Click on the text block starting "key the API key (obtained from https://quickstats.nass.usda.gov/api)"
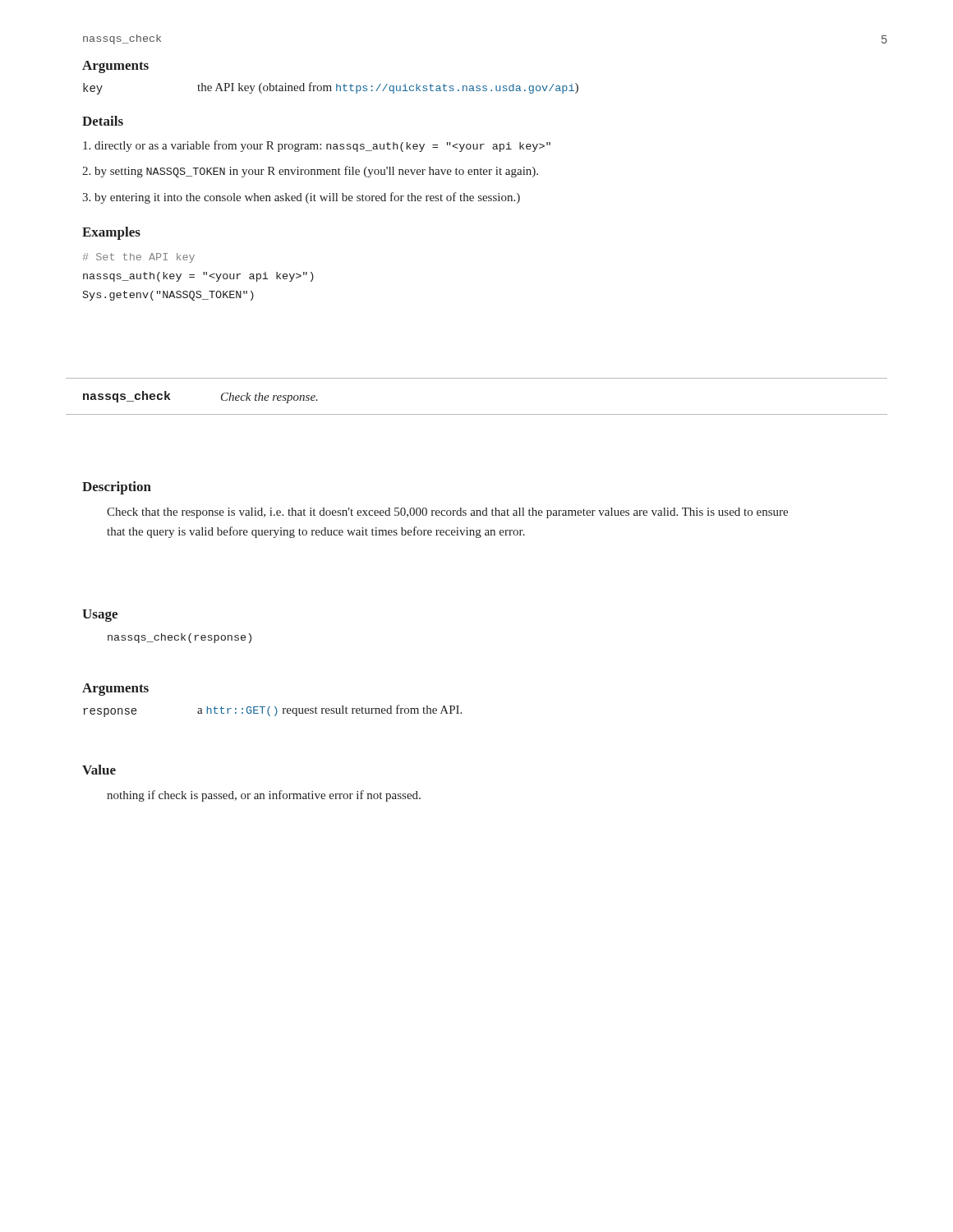 (x=435, y=88)
